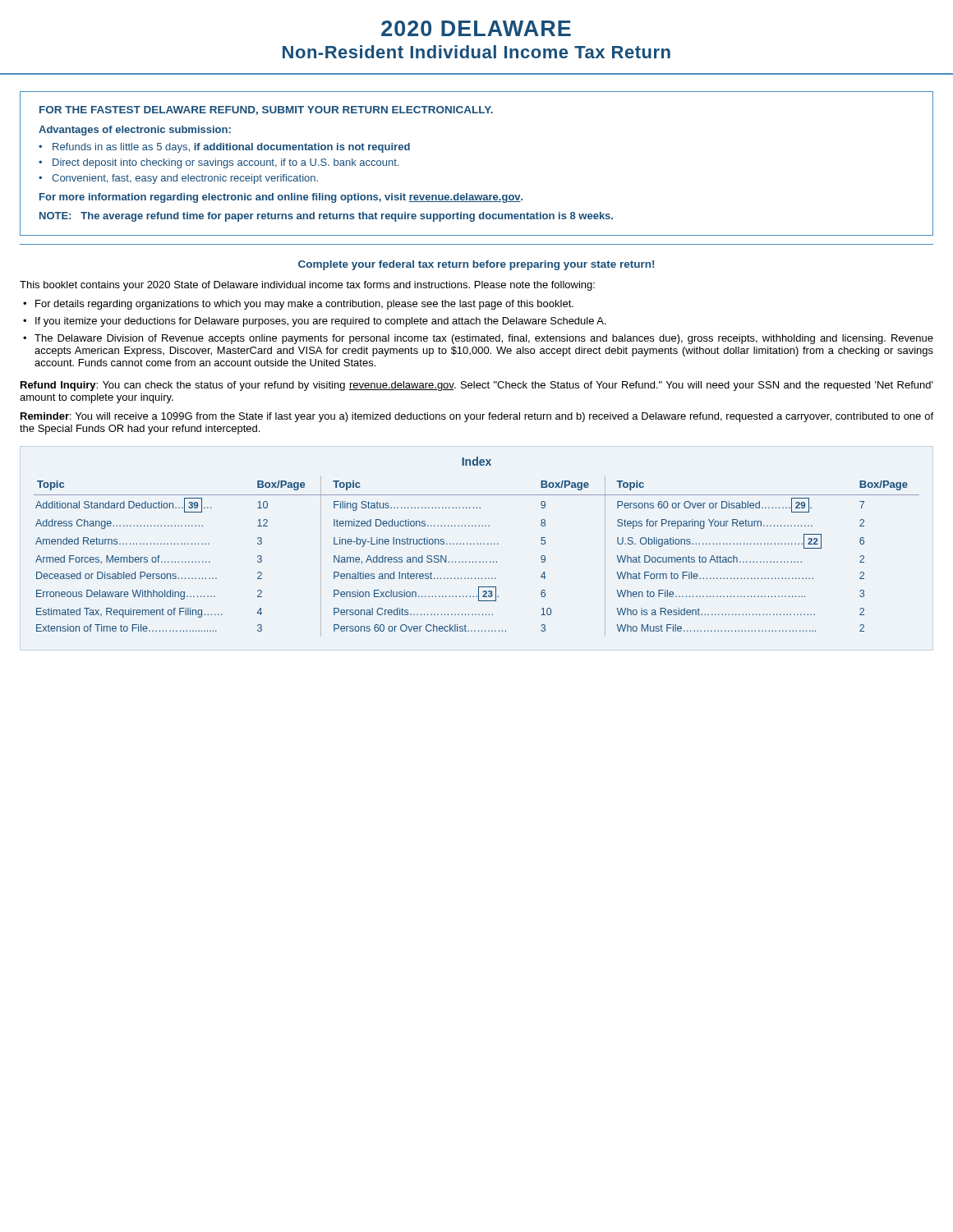Viewport: 953px width, 1232px height.
Task: Click on the region starting "• For details"
Action: click(x=299, y=303)
